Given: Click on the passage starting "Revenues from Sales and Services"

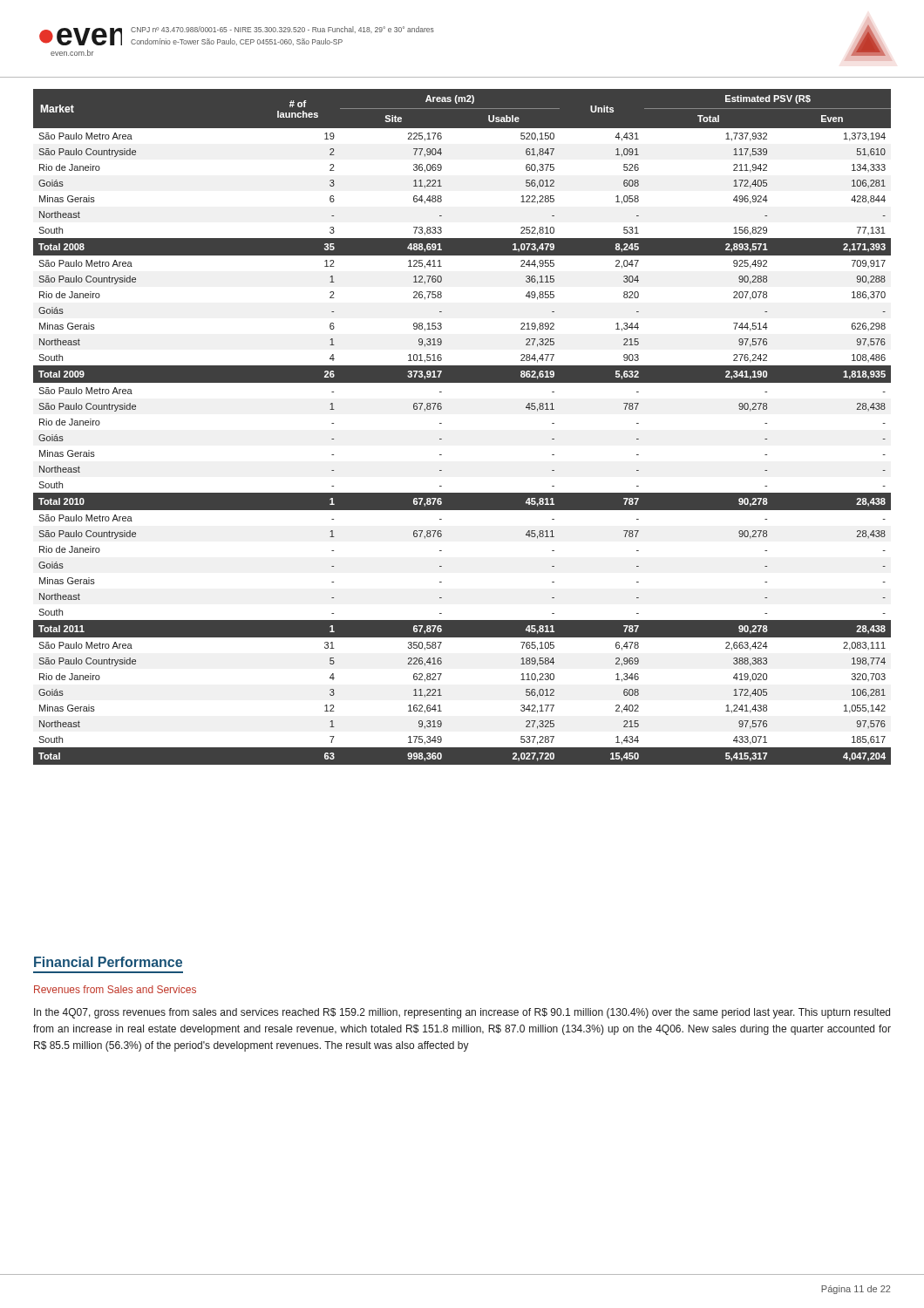Looking at the screenshot, I should pyautogui.click(x=115, y=990).
